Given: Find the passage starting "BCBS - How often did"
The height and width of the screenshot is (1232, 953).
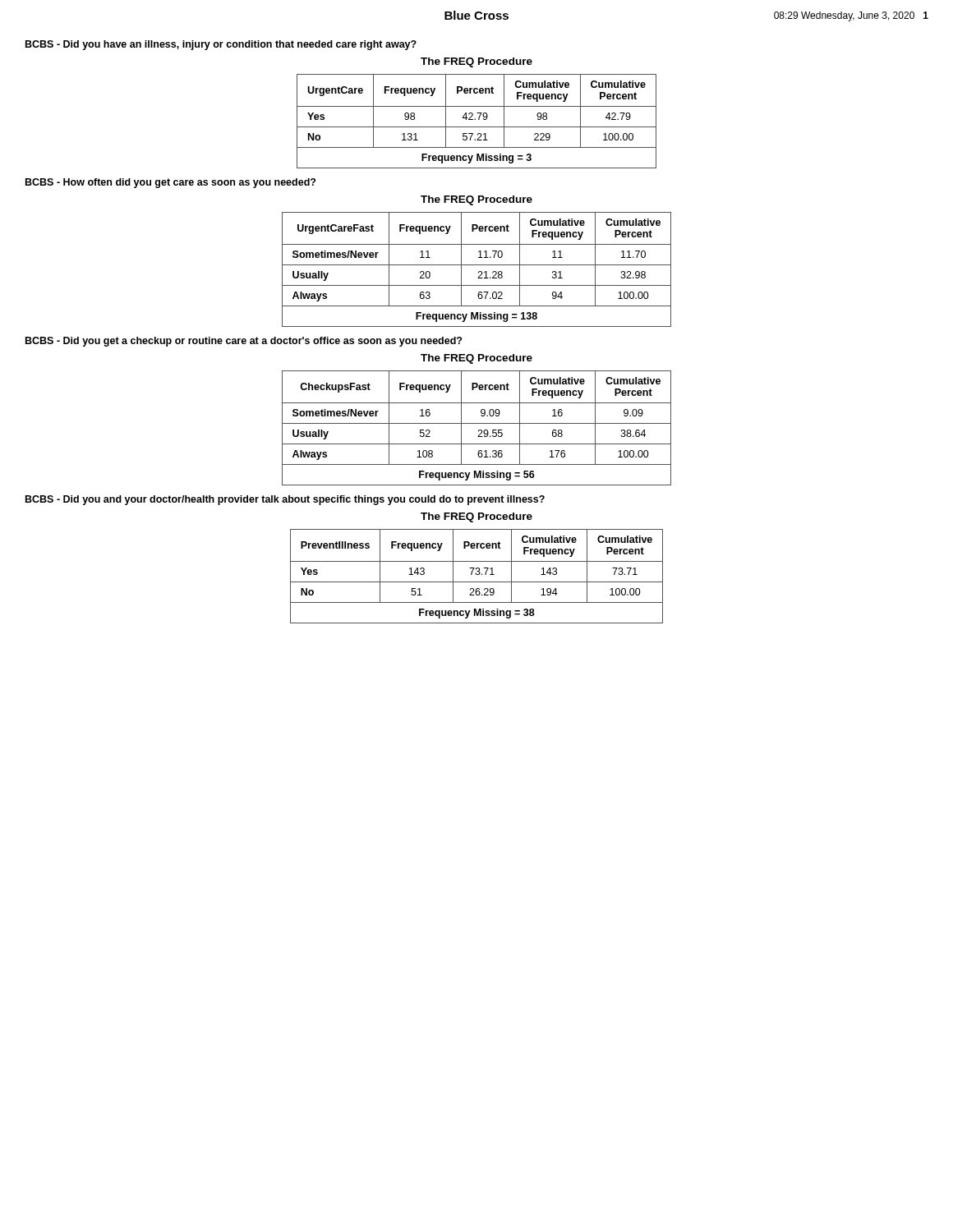Looking at the screenshot, I should click(x=170, y=182).
